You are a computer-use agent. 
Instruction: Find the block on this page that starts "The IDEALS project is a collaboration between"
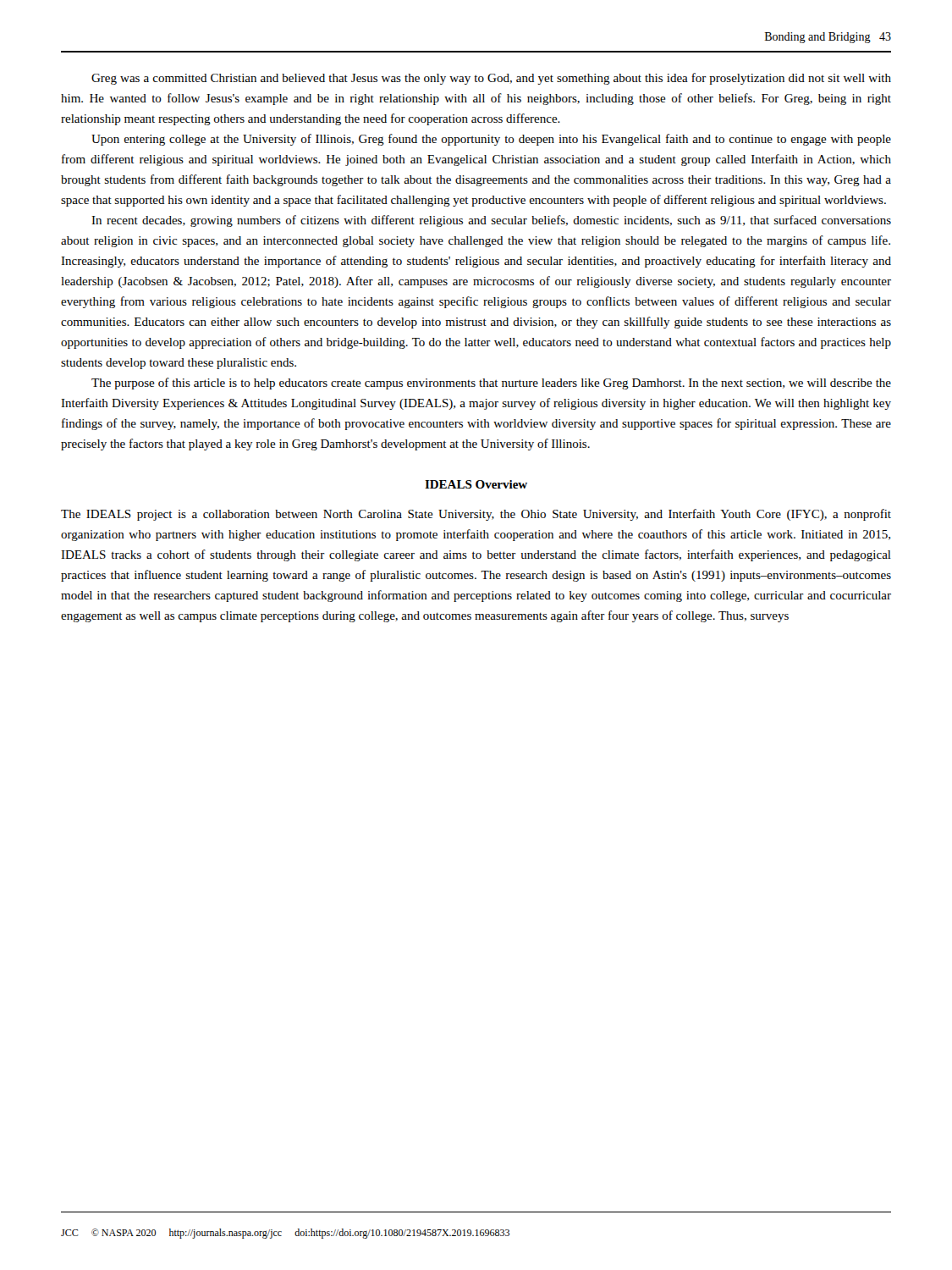pos(476,565)
